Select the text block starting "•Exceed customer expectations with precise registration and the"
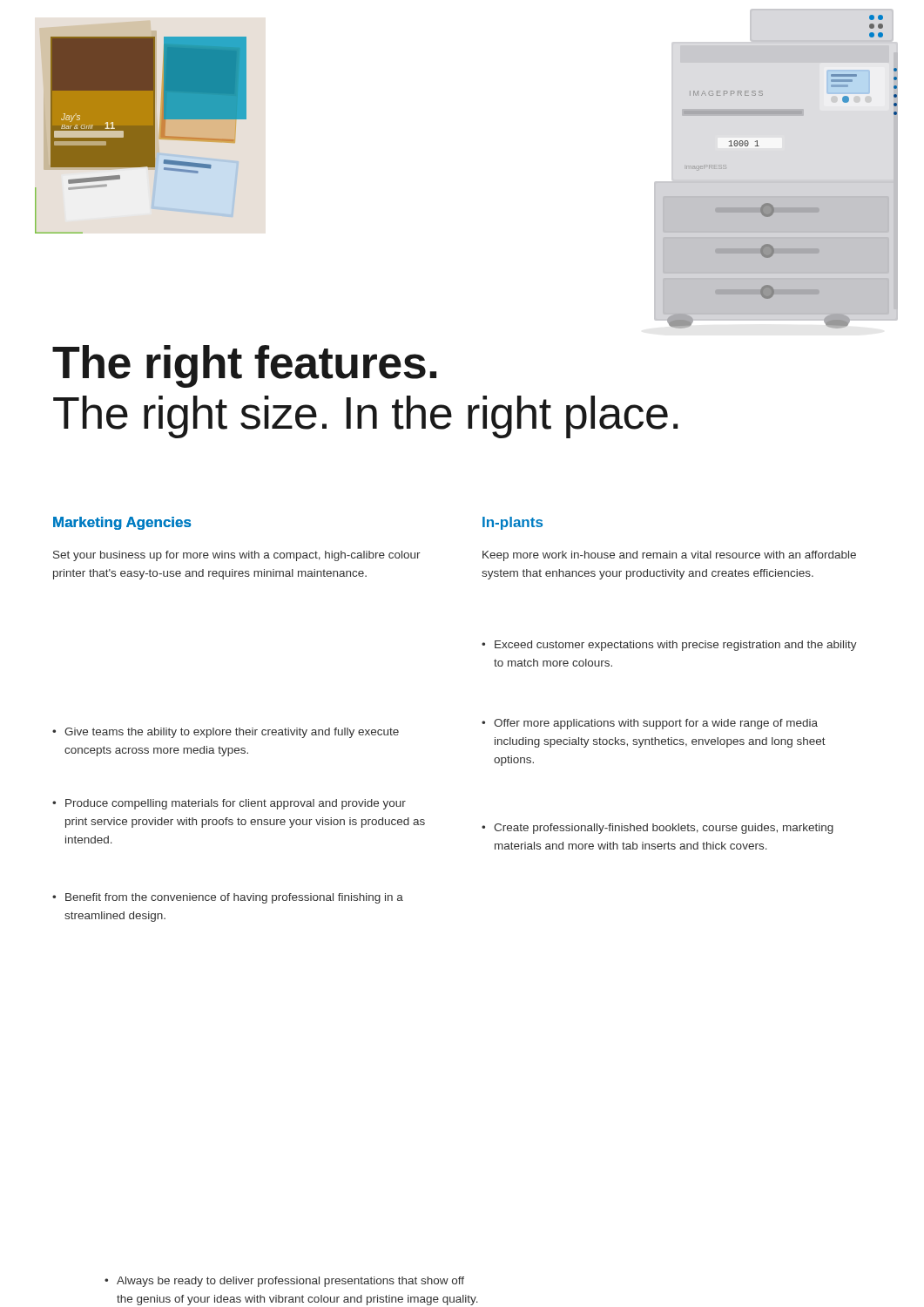Screen dimensions: 1307x924 click(671, 654)
